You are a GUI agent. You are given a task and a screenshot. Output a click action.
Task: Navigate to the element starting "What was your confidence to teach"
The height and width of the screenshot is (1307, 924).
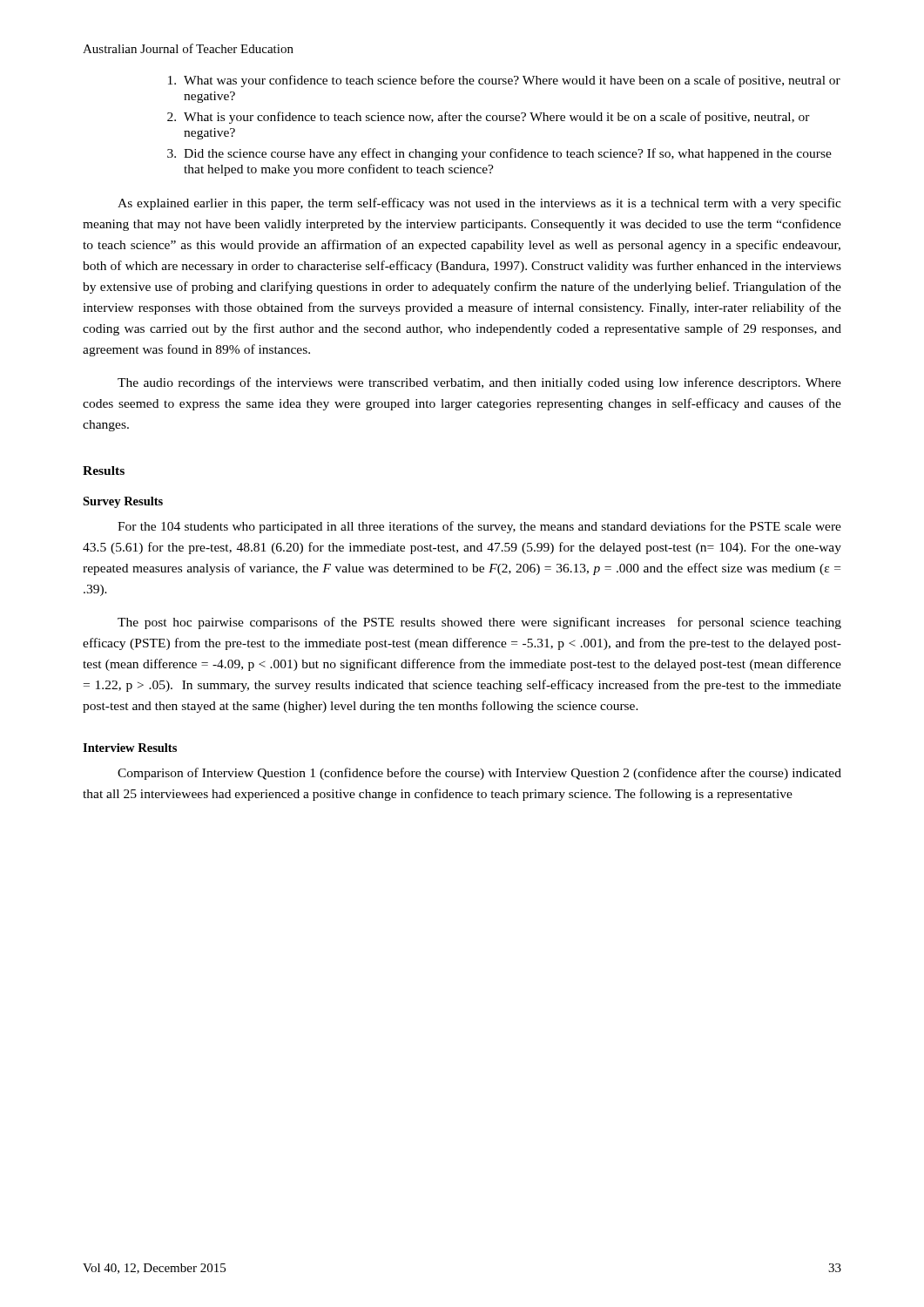(497, 88)
